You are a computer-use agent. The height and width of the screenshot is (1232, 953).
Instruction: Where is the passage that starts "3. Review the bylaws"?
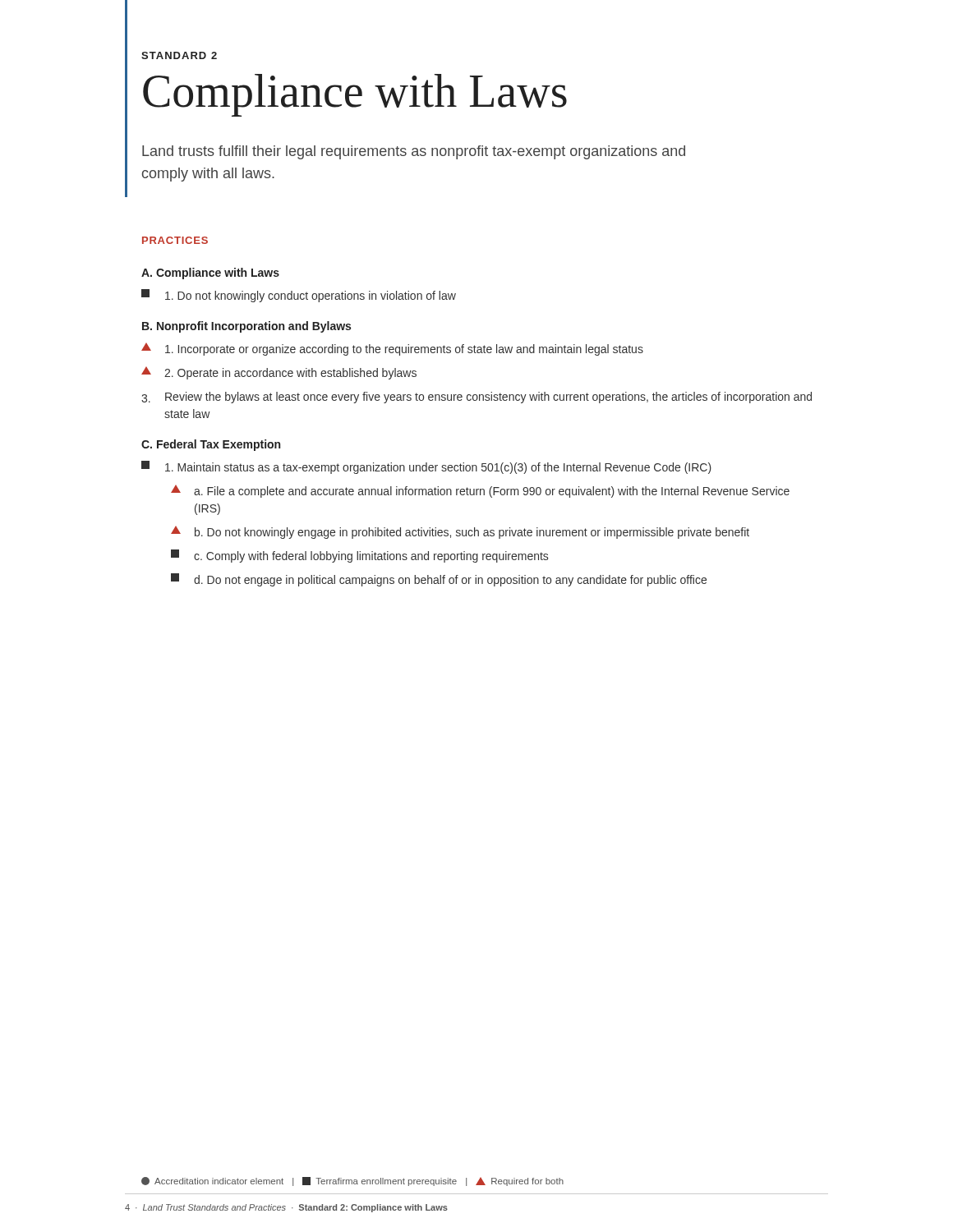pos(478,405)
